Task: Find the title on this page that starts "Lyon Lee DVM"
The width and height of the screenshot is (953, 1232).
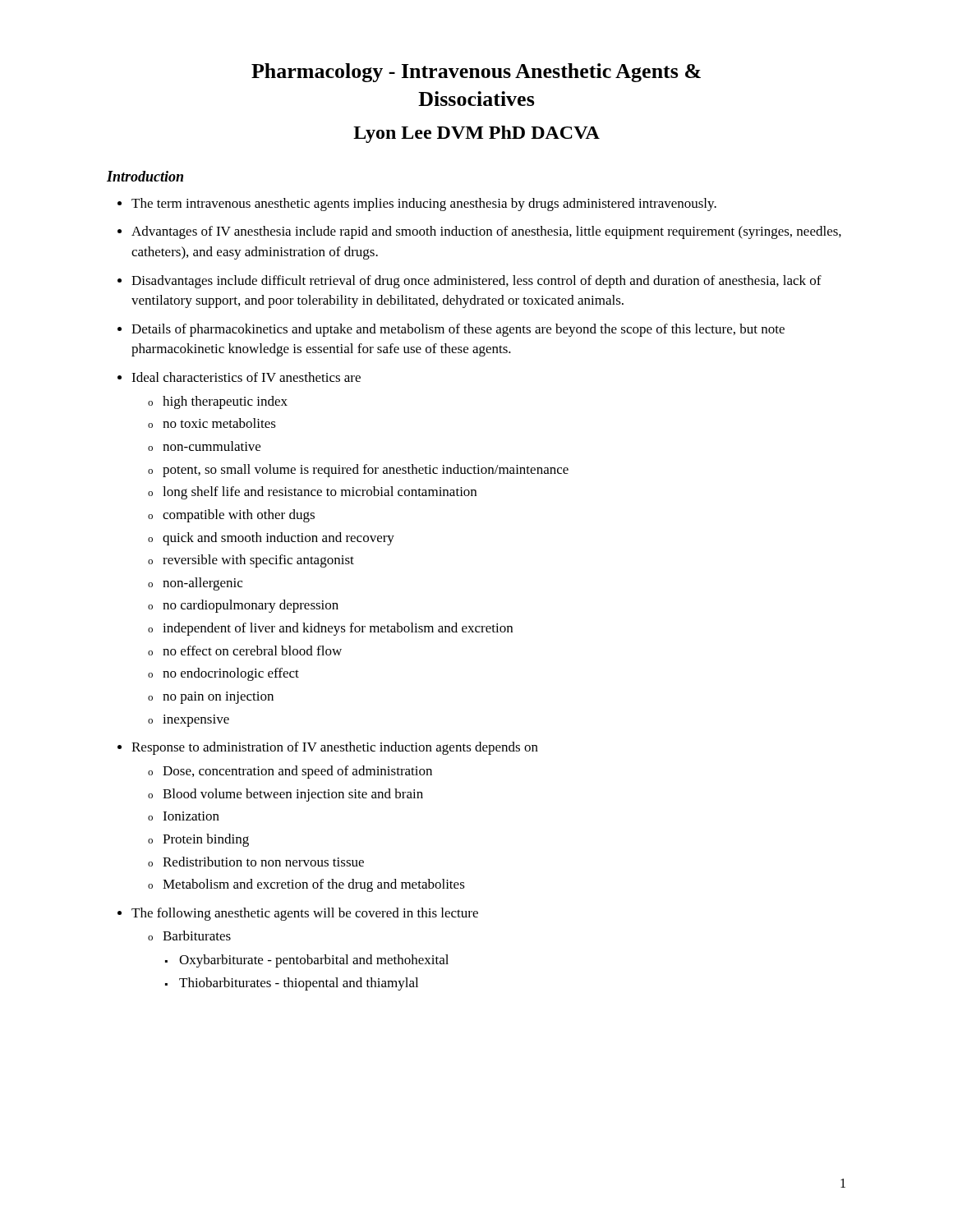Action: point(476,132)
